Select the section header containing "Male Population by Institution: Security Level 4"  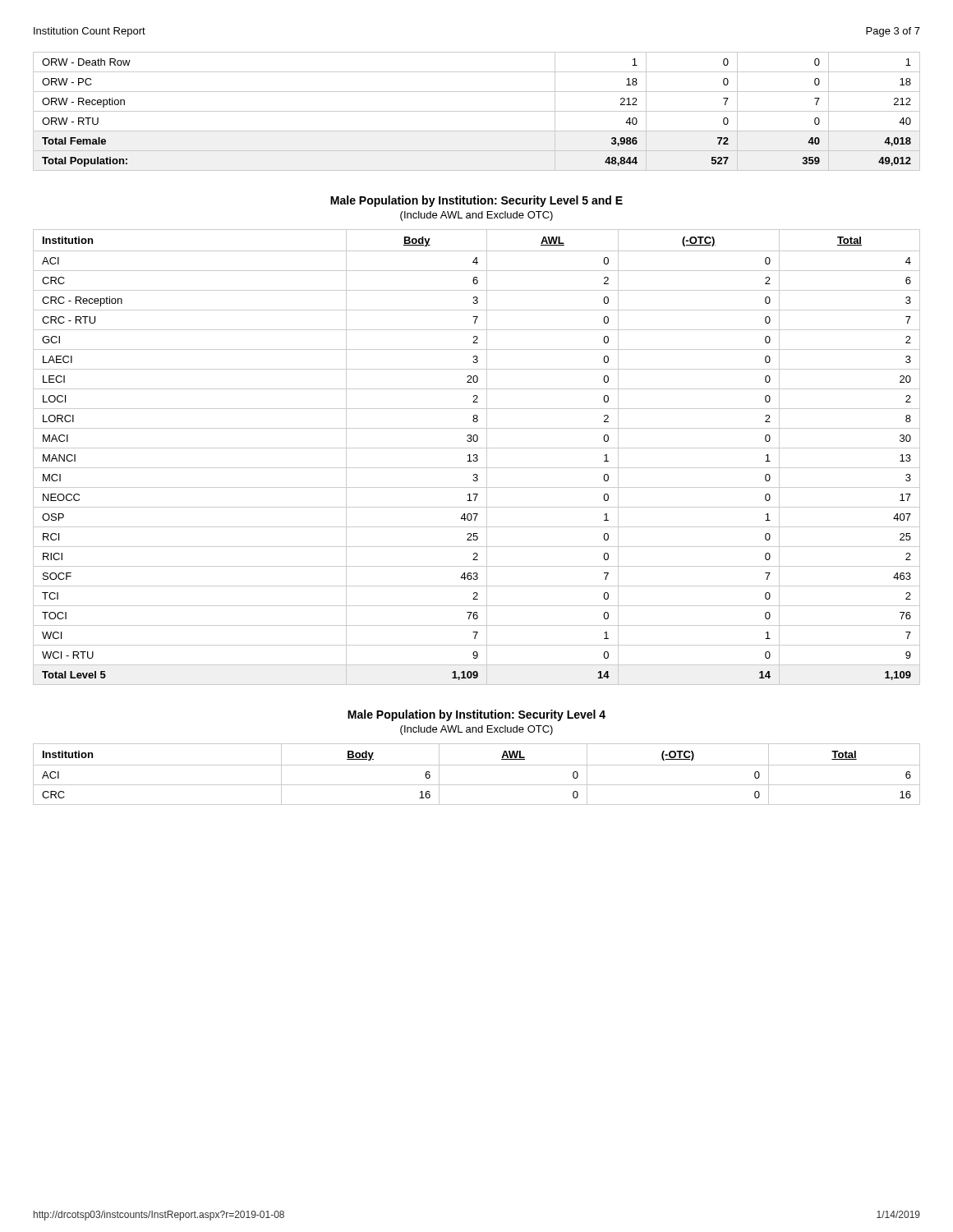click(x=476, y=715)
